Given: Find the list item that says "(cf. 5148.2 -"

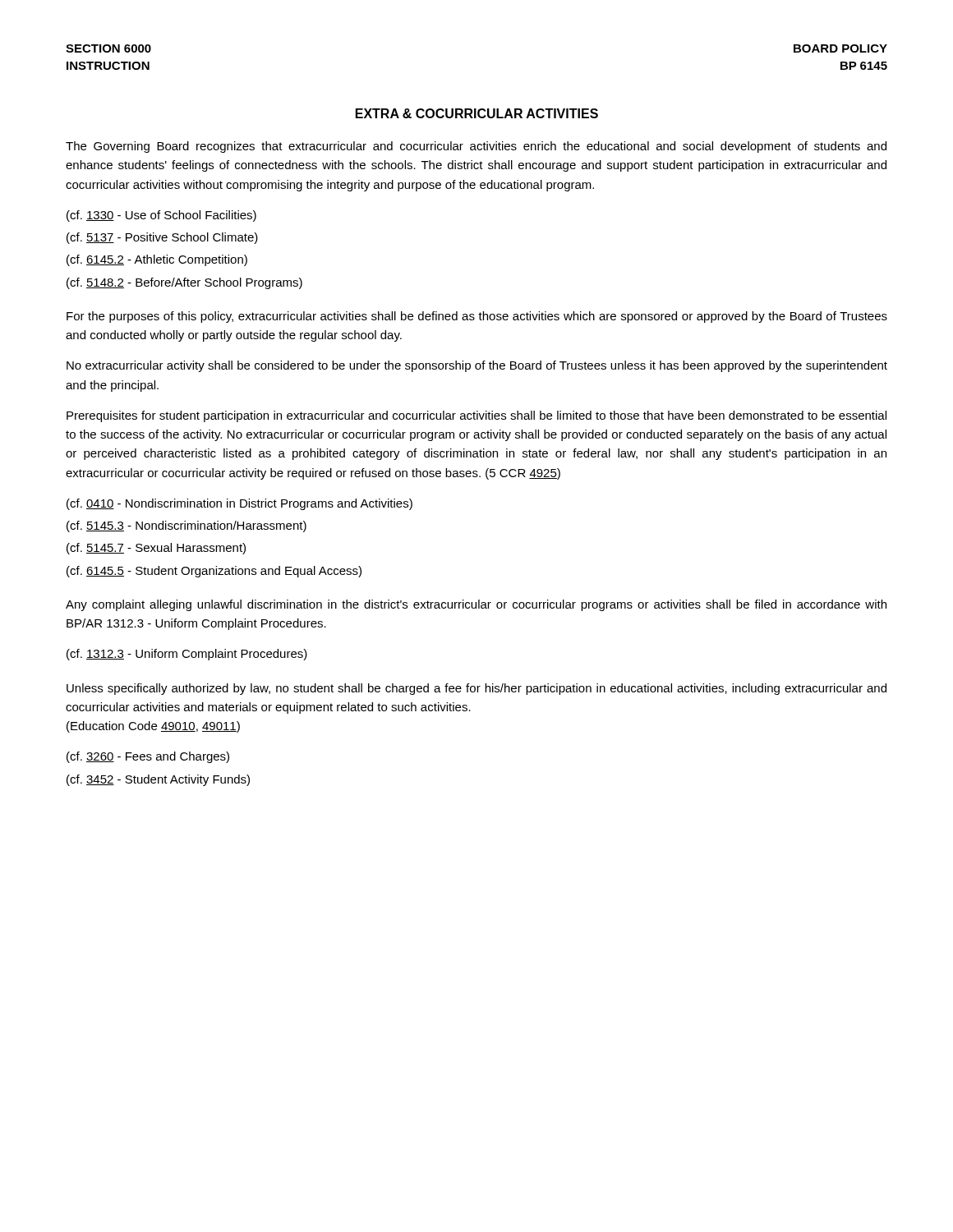Looking at the screenshot, I should click(184, 282).
